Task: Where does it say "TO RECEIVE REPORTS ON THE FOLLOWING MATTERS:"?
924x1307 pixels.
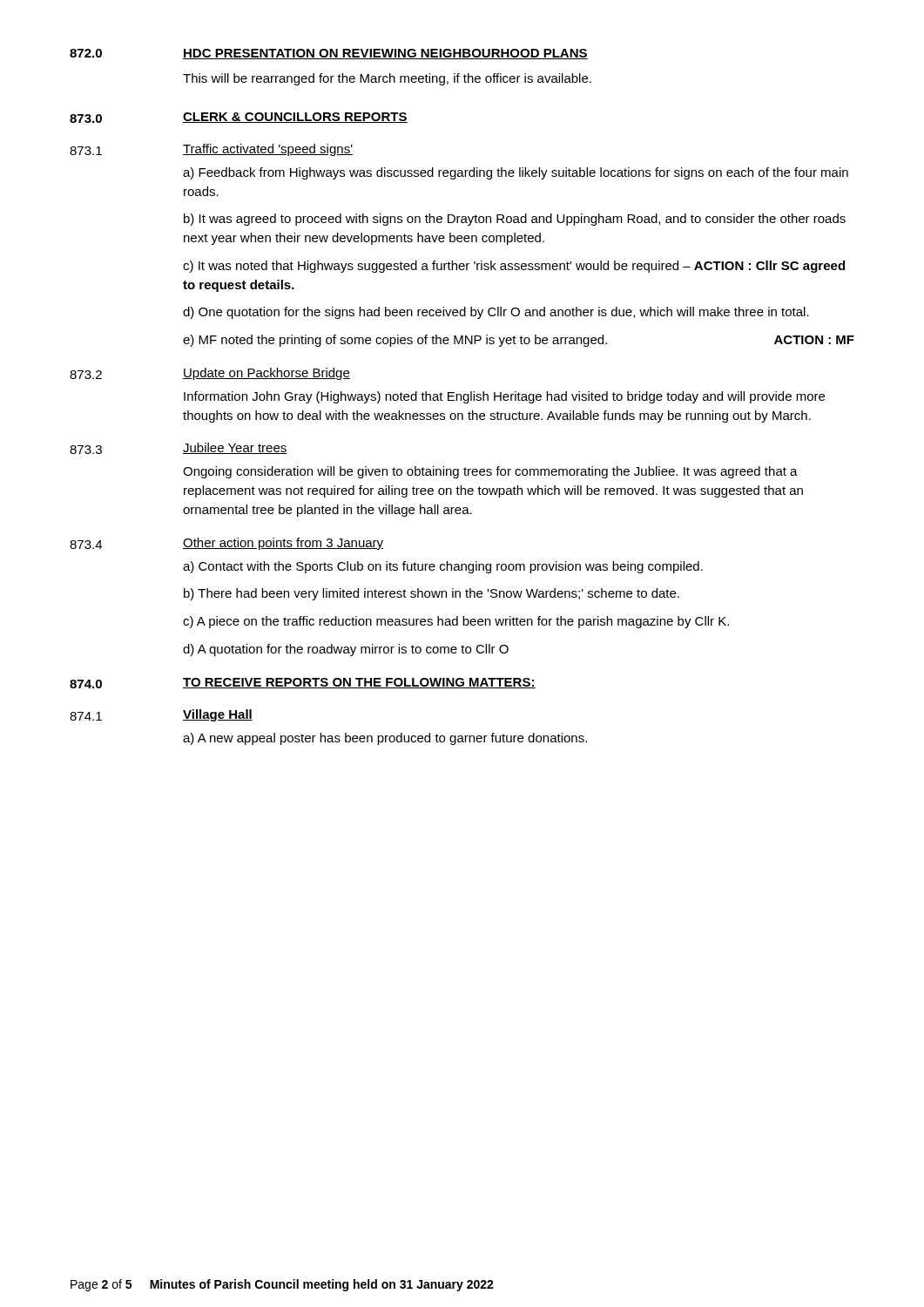Action: [x=519, y=681]
